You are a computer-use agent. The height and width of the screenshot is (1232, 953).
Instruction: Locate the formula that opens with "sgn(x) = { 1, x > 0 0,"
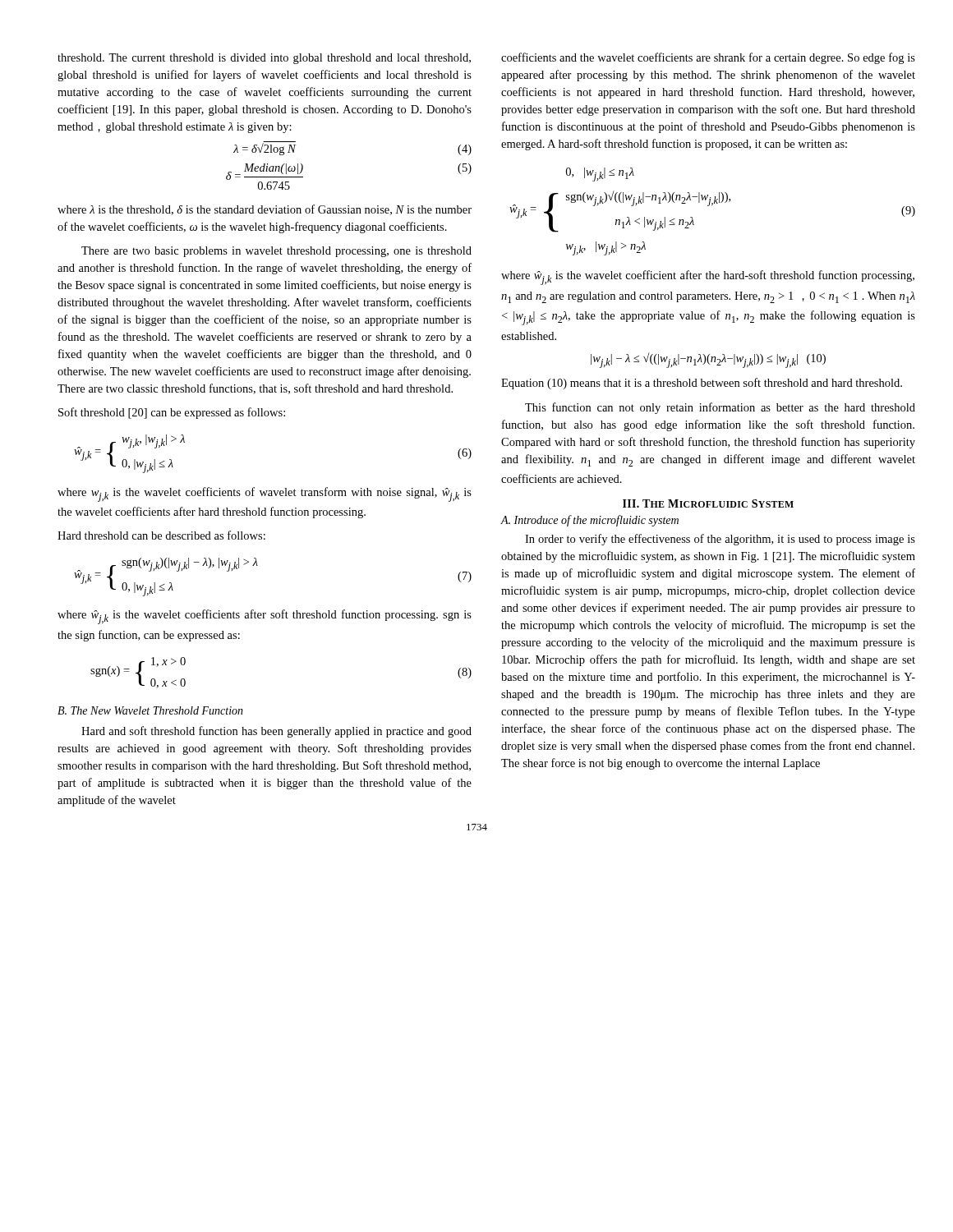click(140, 672)
